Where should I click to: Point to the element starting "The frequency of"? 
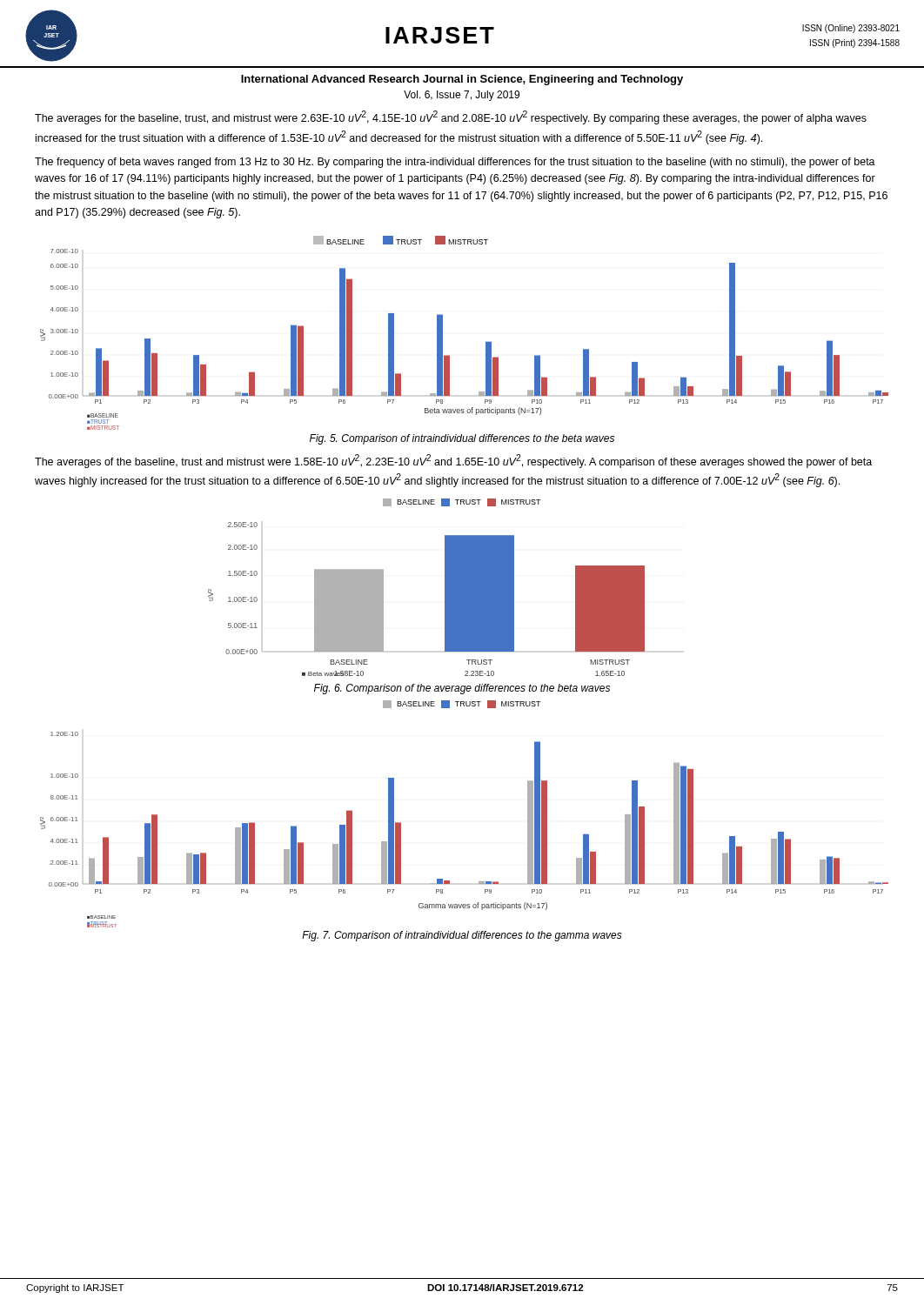(x=461, y=187)
